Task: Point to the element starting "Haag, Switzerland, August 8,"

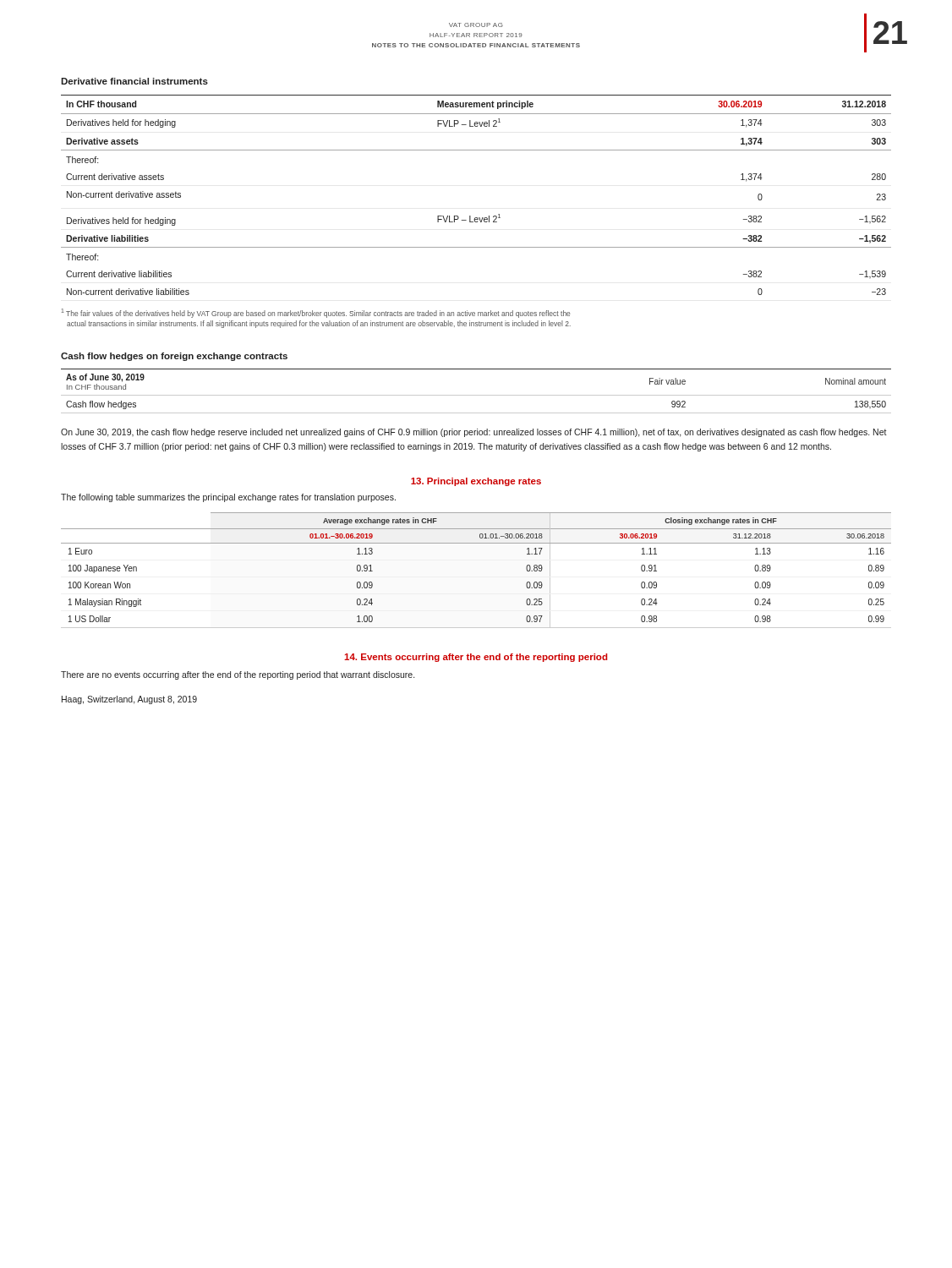Action: click(129, 699)
